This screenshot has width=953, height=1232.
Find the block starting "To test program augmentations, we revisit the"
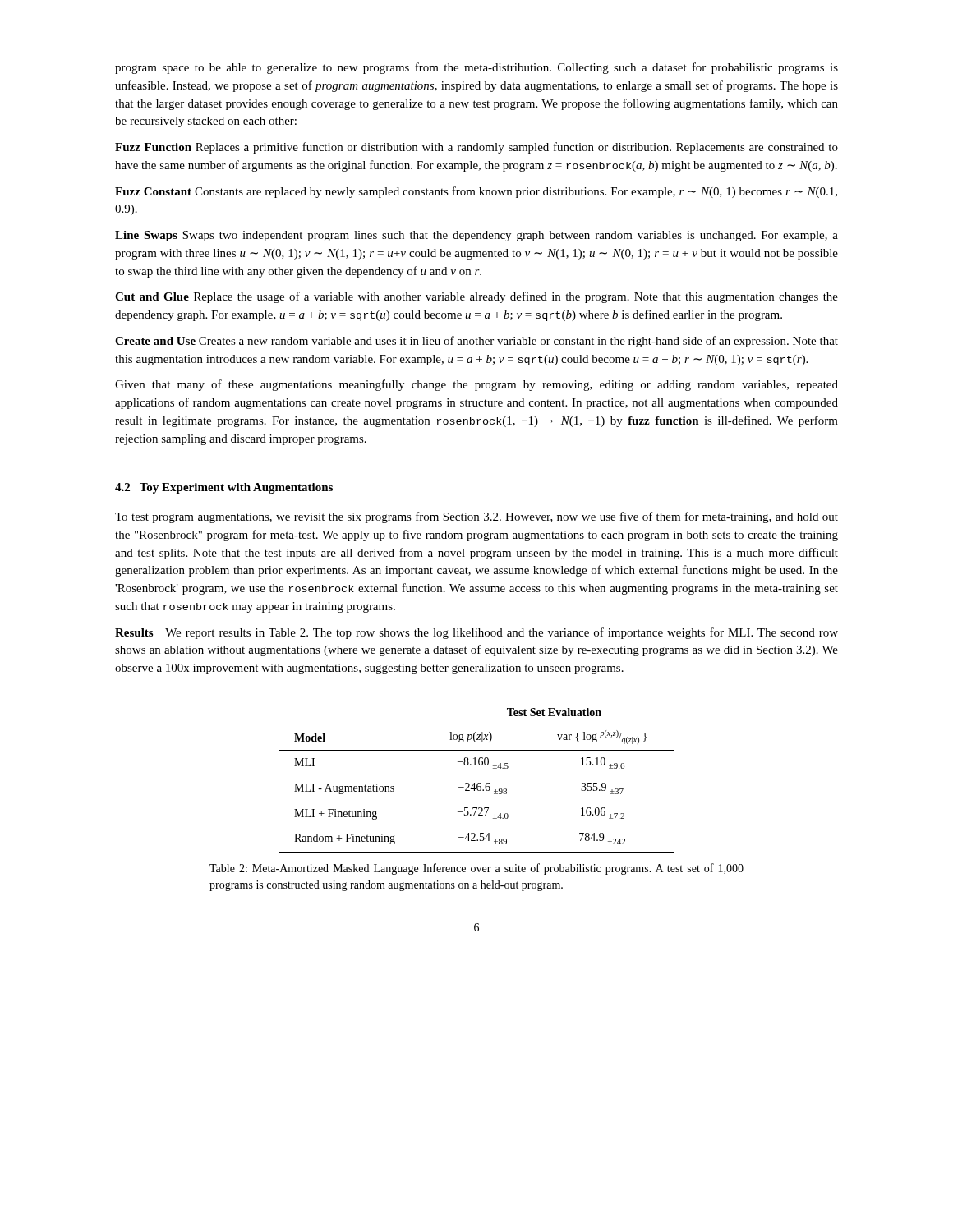pos(476,562)
